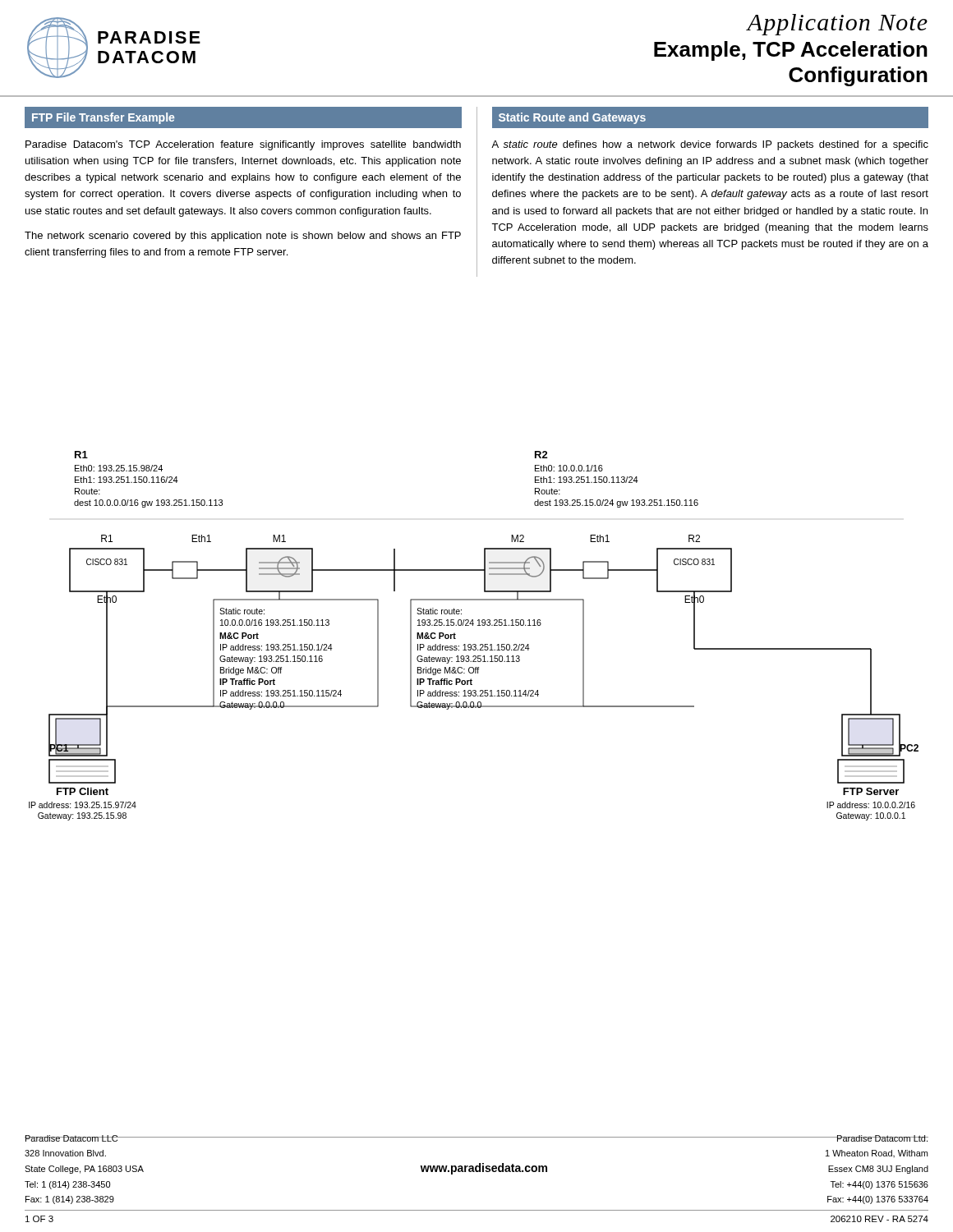953x1232 pixels.
Task: Select the text block that reads "Paradise Datacom's TCP"
Action: (x=243, y=198)
